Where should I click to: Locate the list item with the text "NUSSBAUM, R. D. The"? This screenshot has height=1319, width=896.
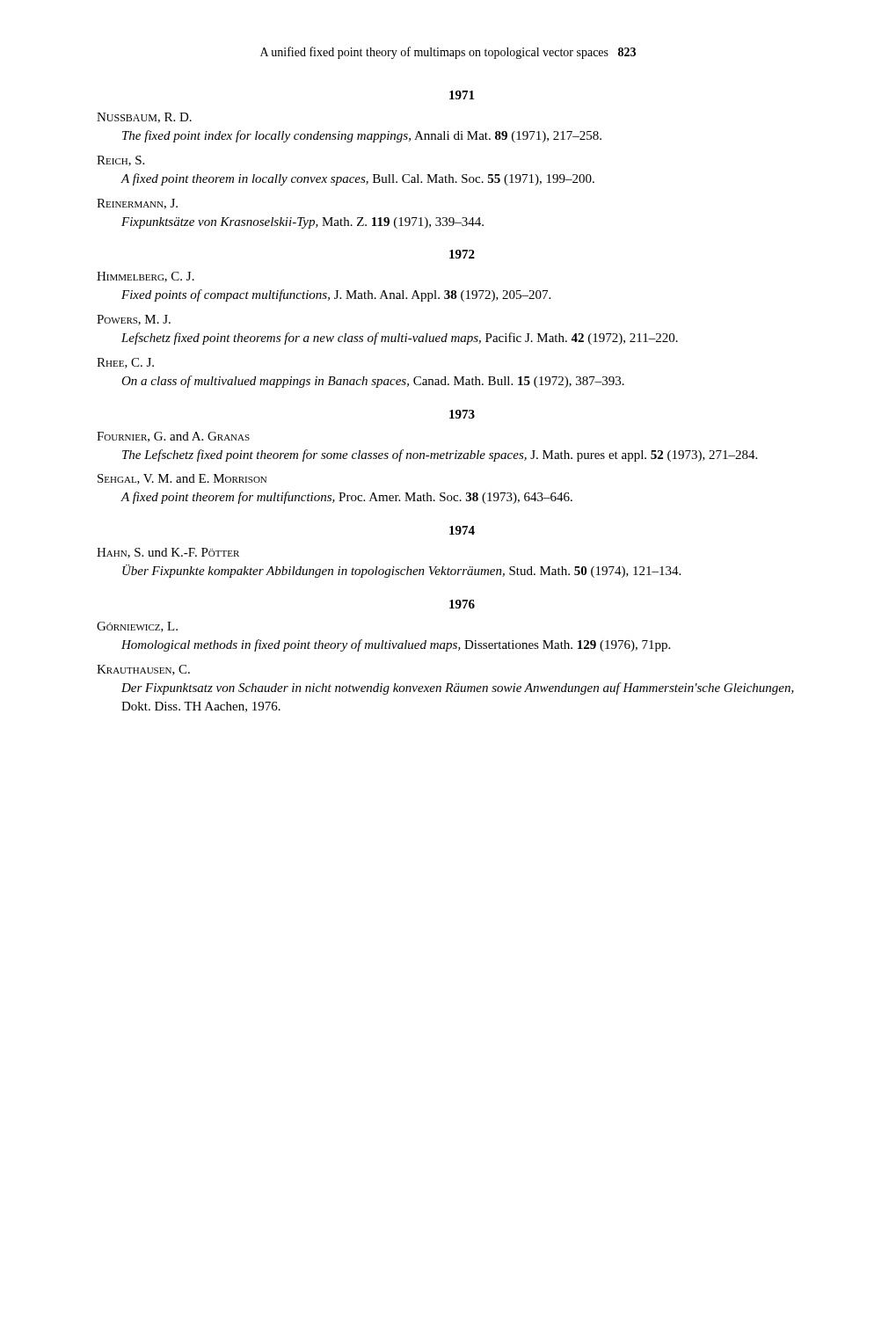(x=462, y=128)
